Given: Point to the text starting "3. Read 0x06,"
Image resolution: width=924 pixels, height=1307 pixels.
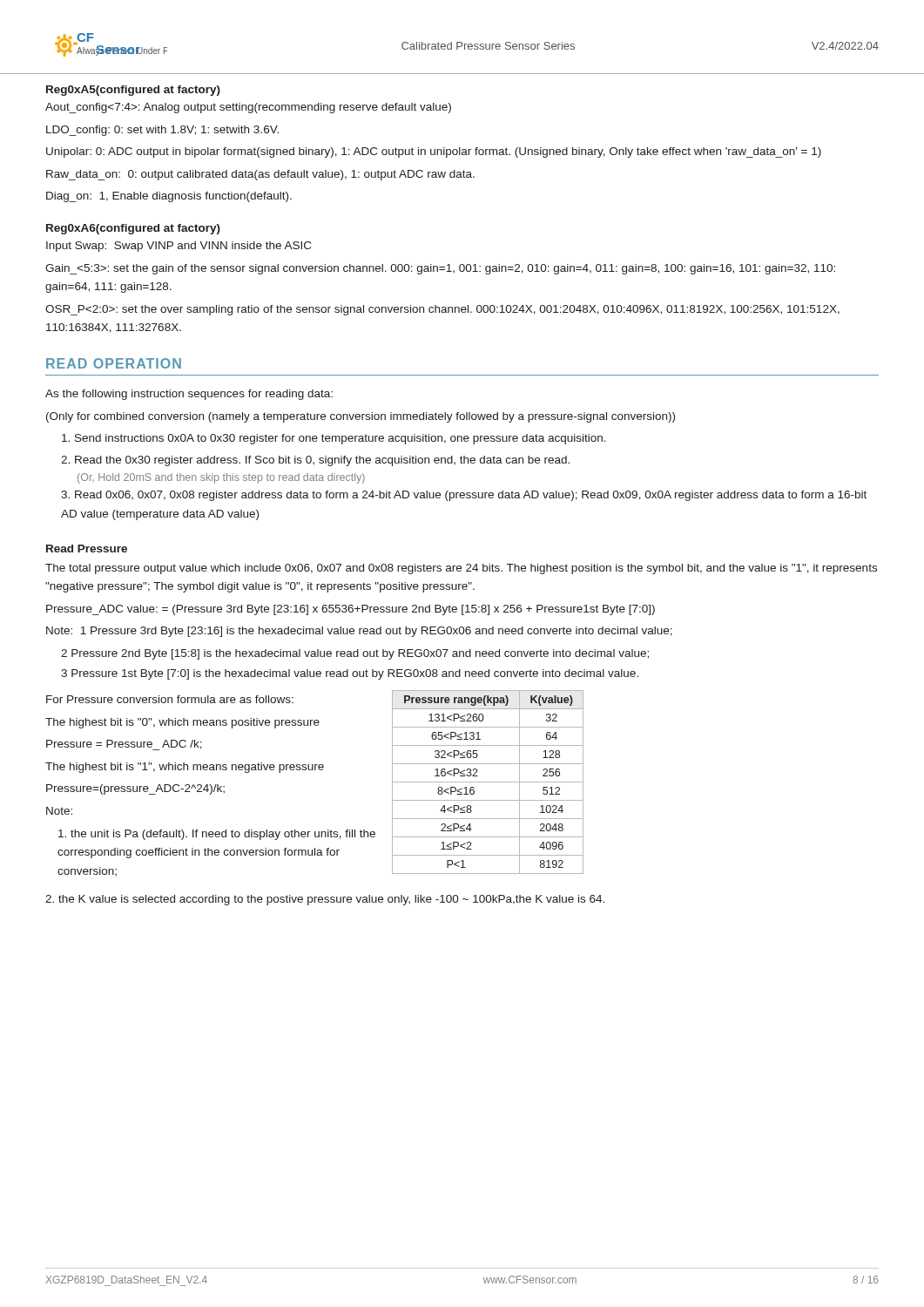Looking at the screenshot, I should [464, 504].
